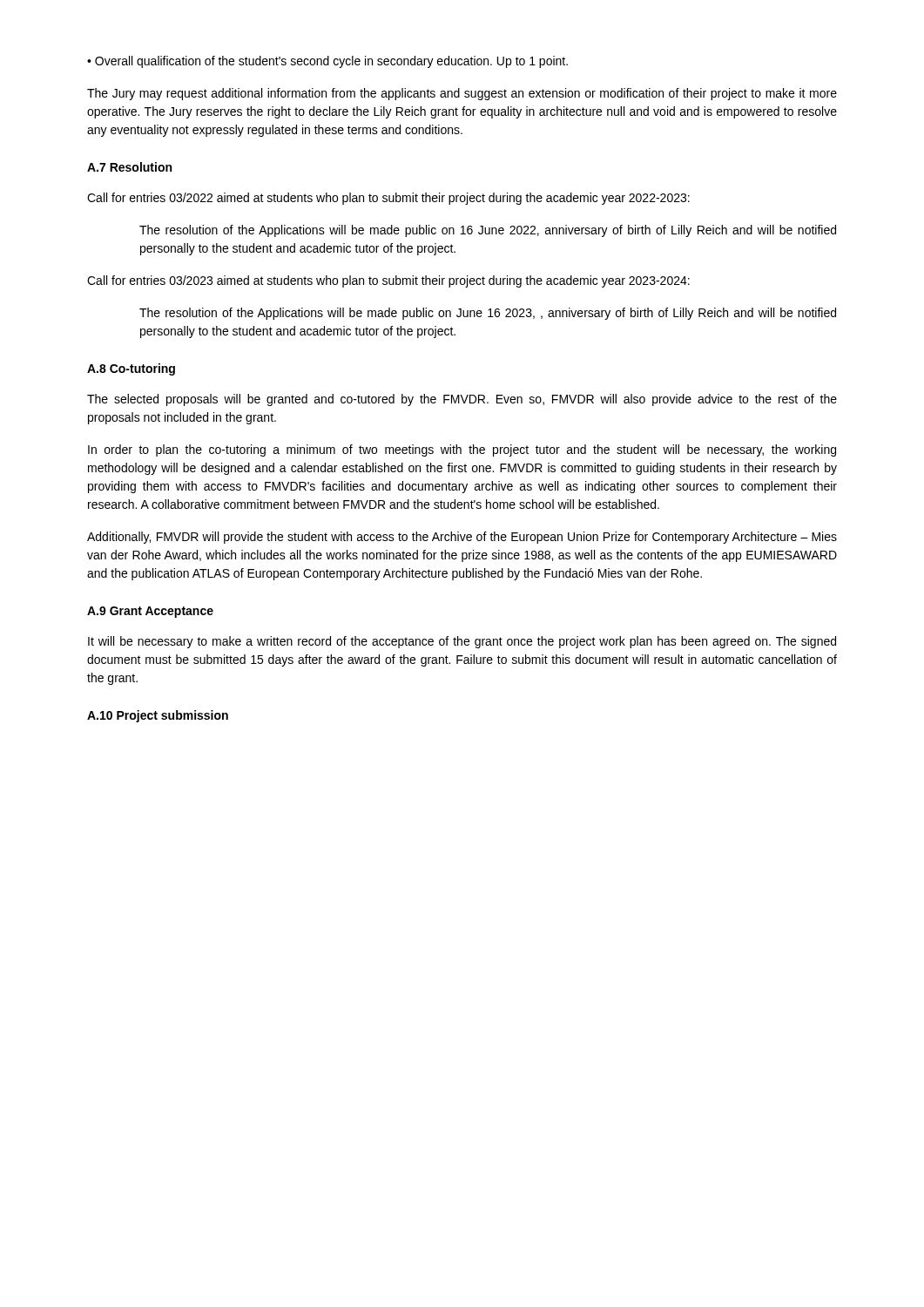Point to the region starting "A.7 Resolution"

click(x=130, y=167)
